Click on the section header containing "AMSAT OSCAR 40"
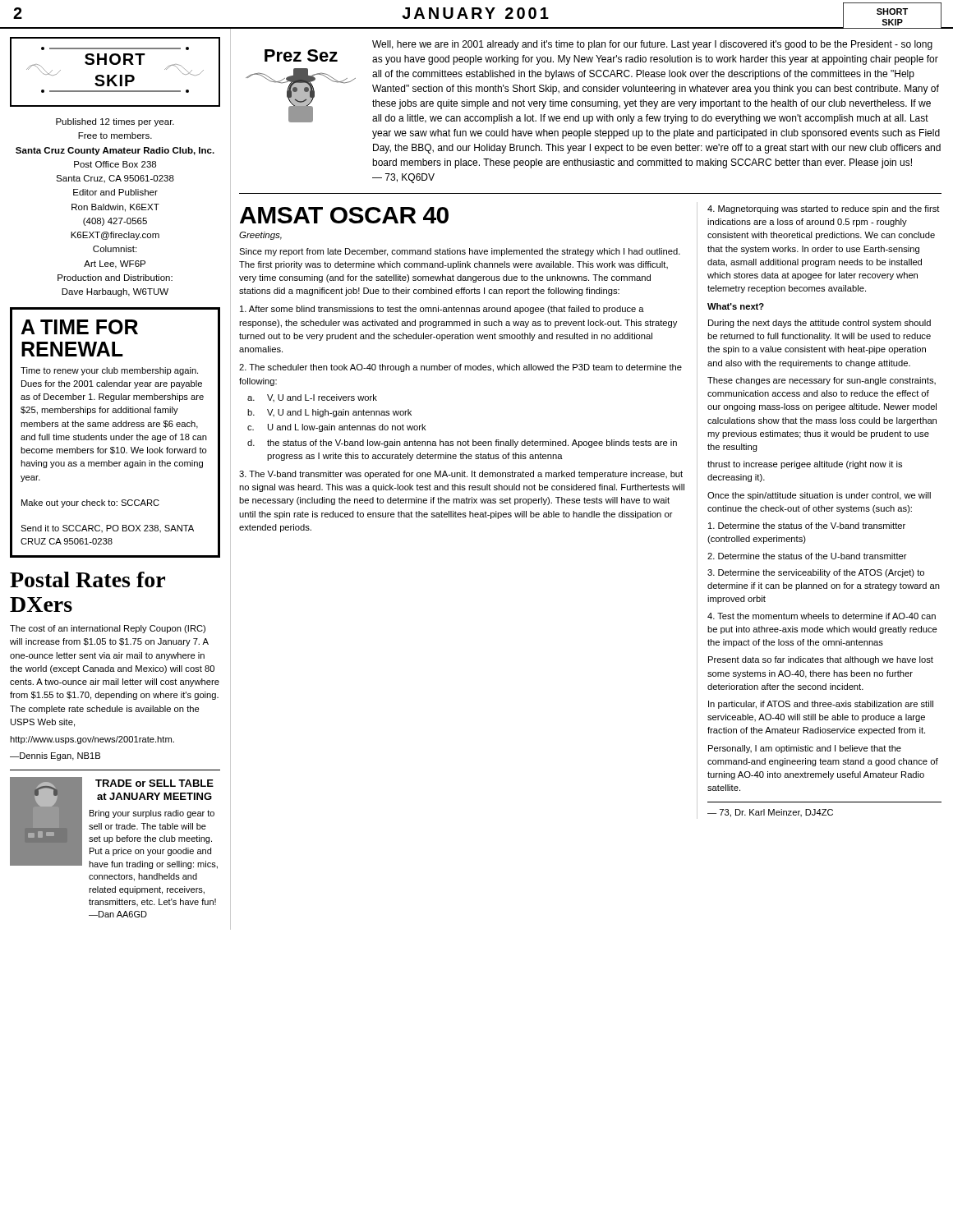The width and height of the screenshot is (953, 1232). (x=344, y=215)
